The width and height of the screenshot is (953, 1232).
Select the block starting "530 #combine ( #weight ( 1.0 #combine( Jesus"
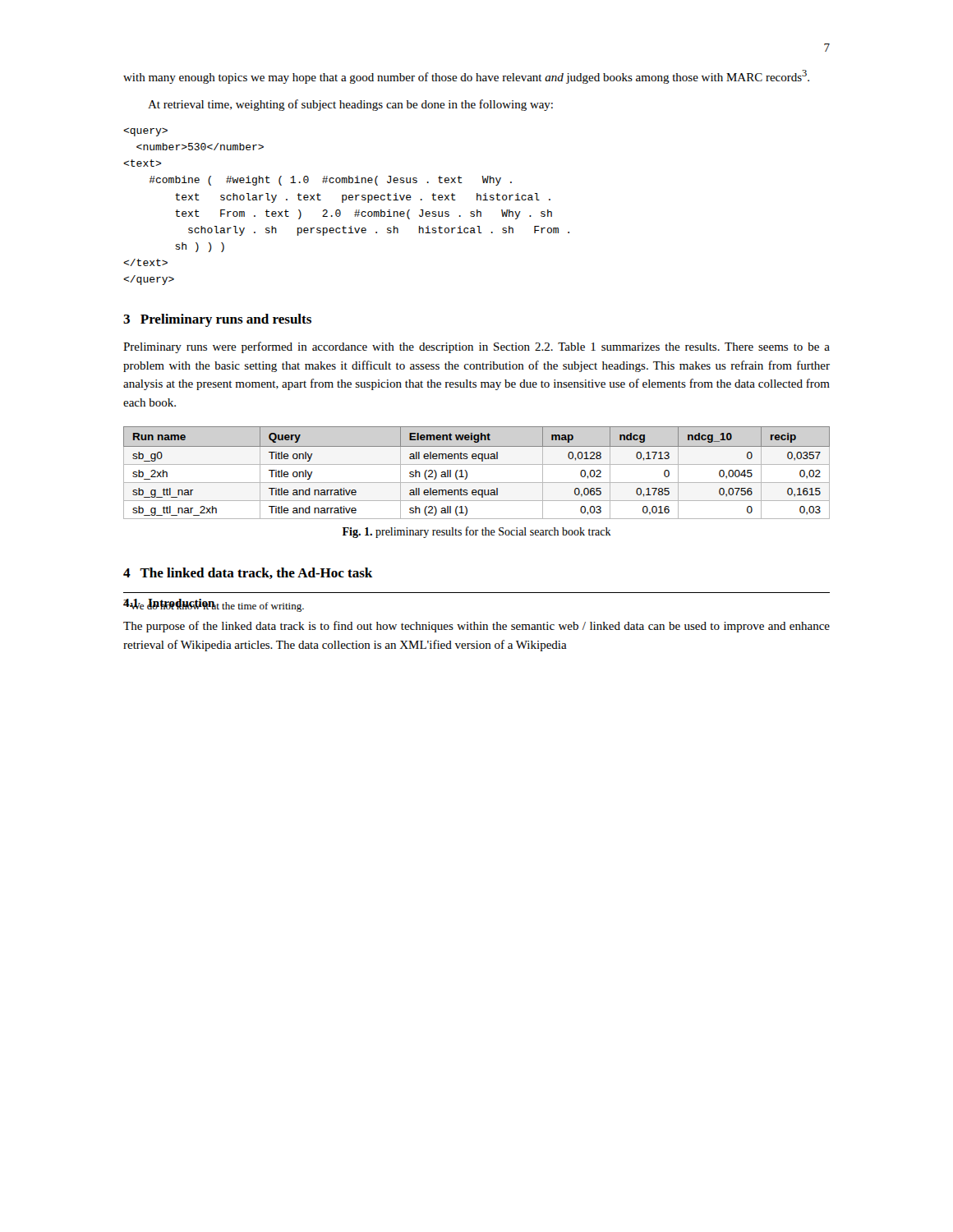pyautogui.click(x=476, y=206)
